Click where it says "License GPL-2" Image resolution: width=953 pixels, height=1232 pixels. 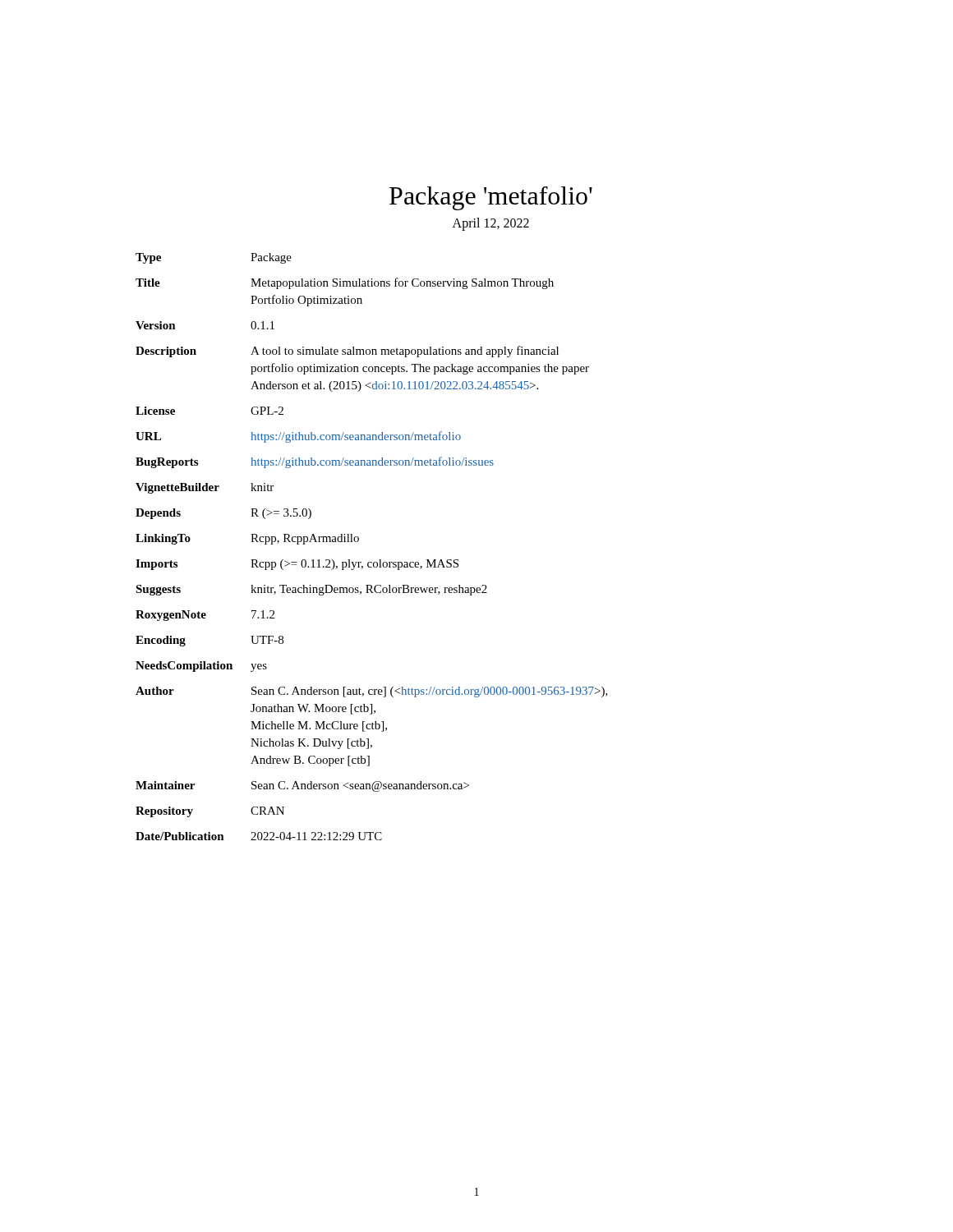point(146,410)
